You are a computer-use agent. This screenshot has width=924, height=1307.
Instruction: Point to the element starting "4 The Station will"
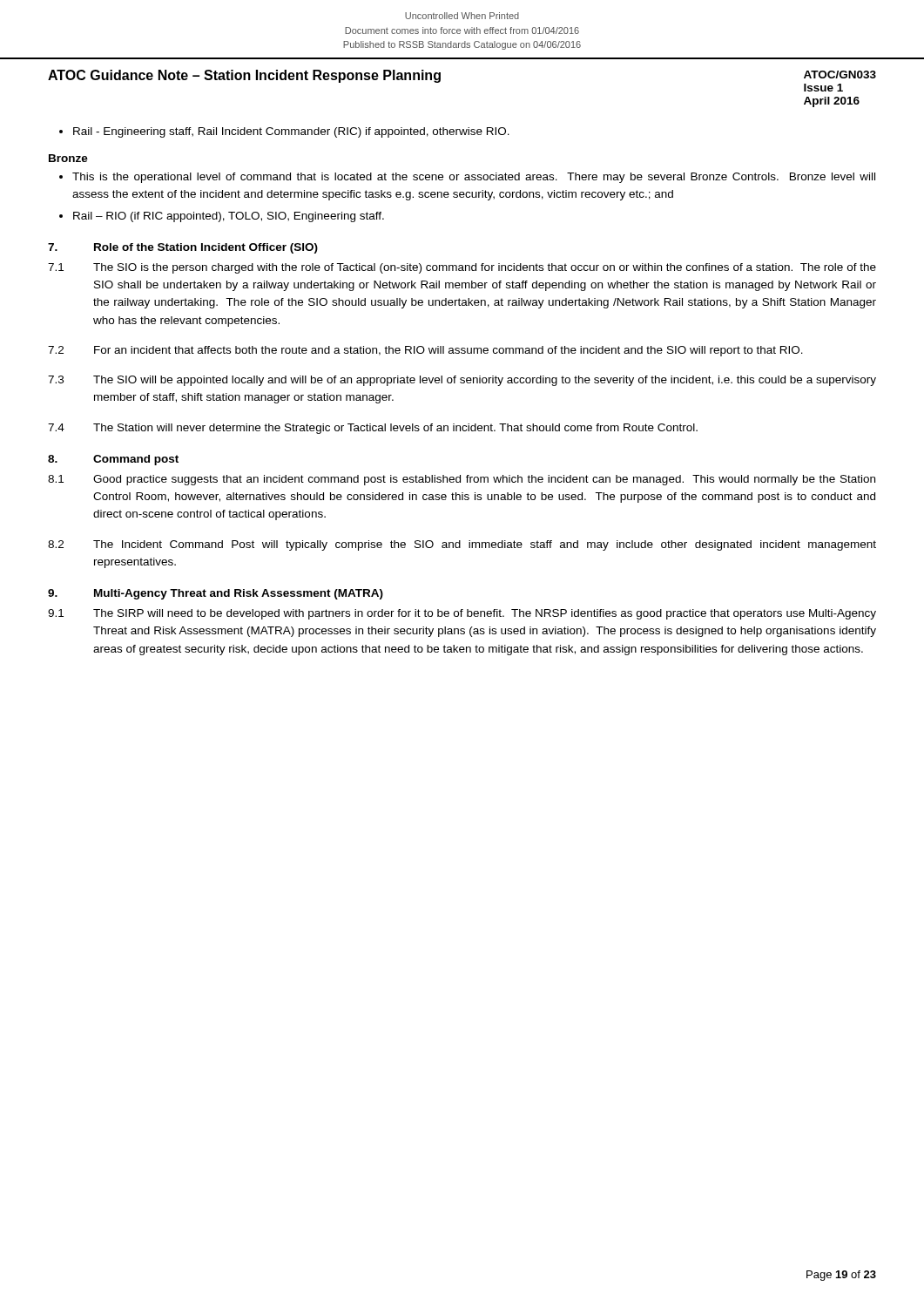click(462, 427)
